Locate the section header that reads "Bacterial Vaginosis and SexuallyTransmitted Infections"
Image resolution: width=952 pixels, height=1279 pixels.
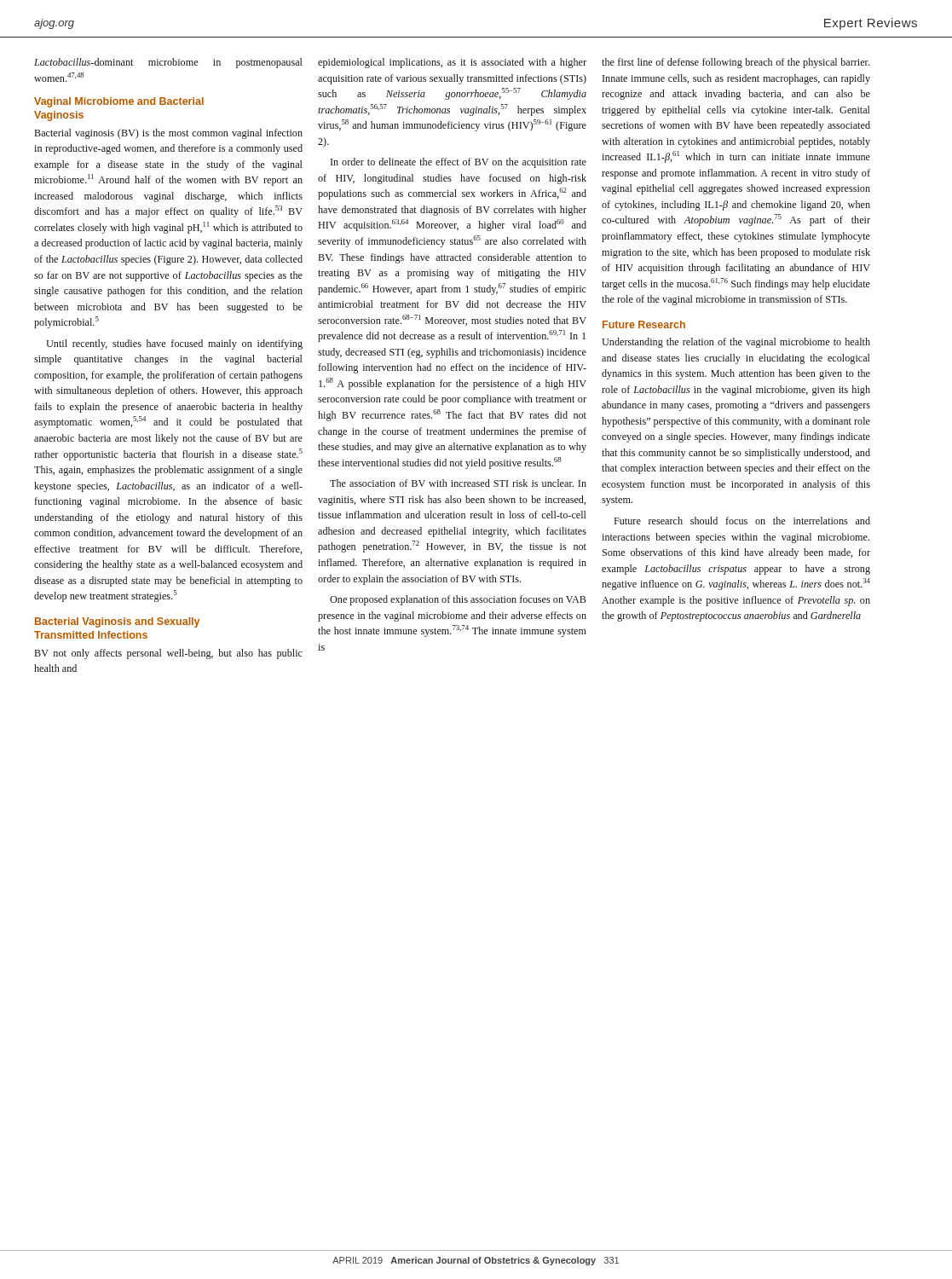pos(117,629)
